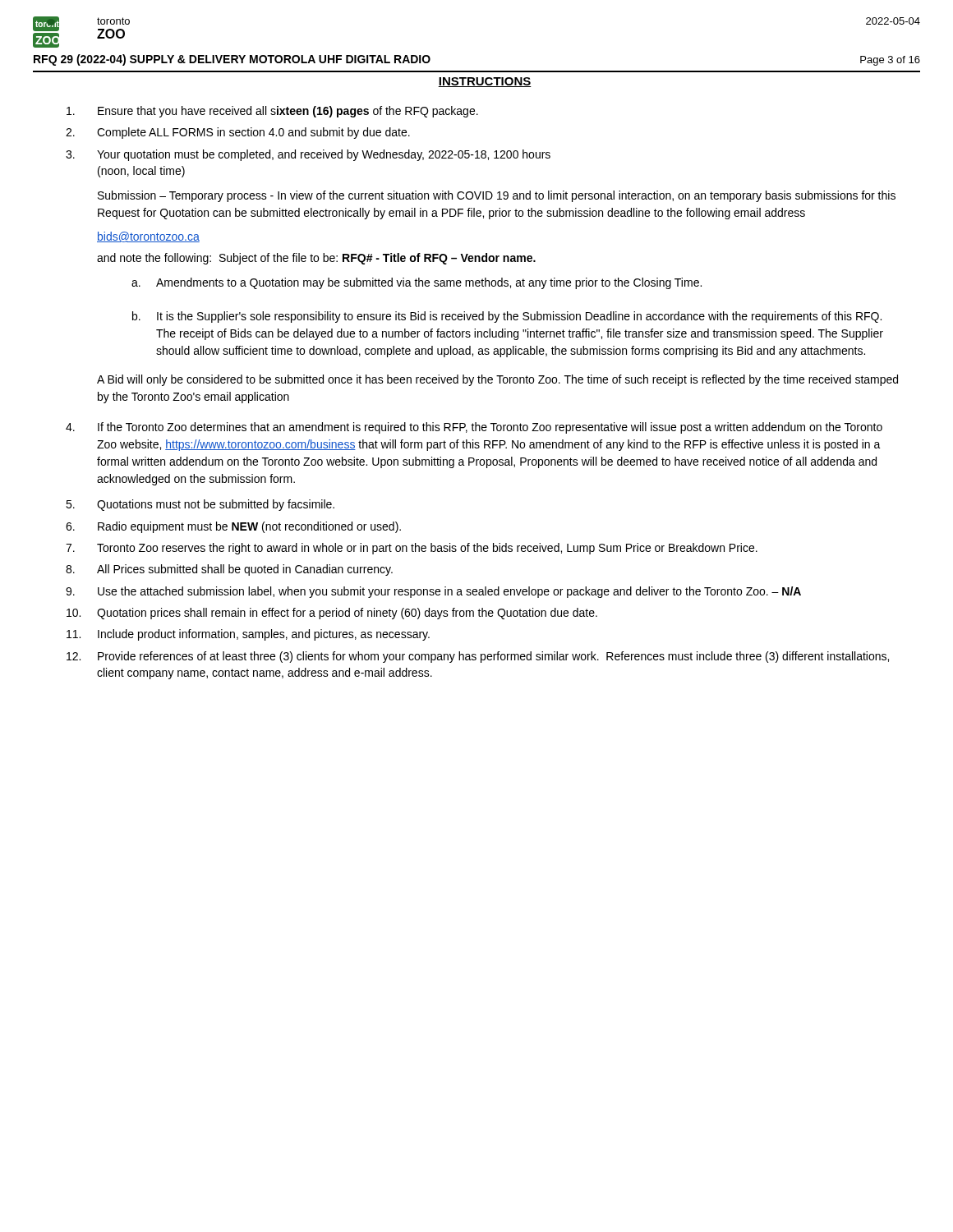Point to the element starting "6. Radio equipment"
The width and height of the screenshot is (953, 1232).
coord(233,527)
